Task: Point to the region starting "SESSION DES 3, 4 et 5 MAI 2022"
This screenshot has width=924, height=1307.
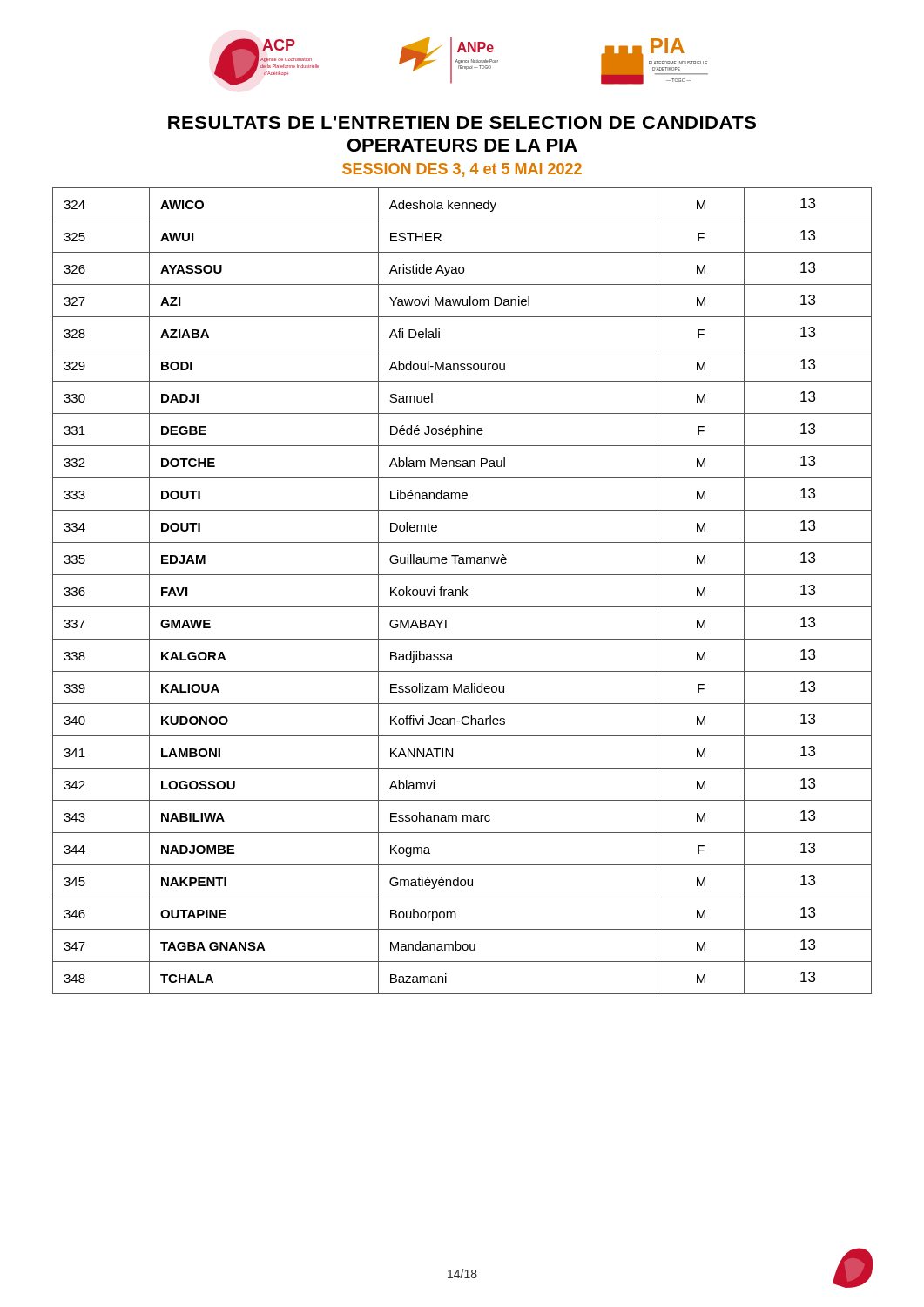Action: click(462, 169)
